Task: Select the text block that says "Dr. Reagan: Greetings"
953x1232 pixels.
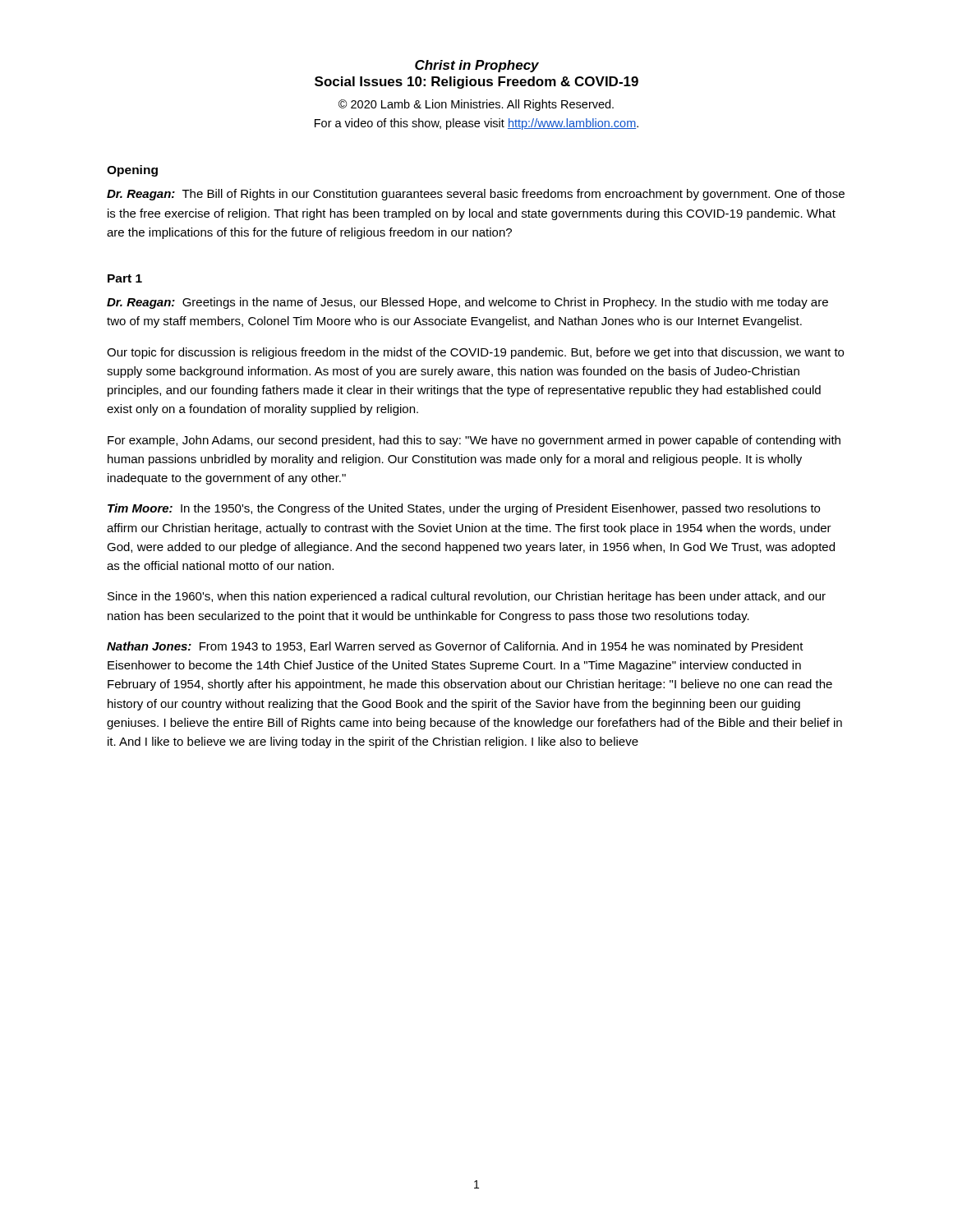Action: point(468,311)
